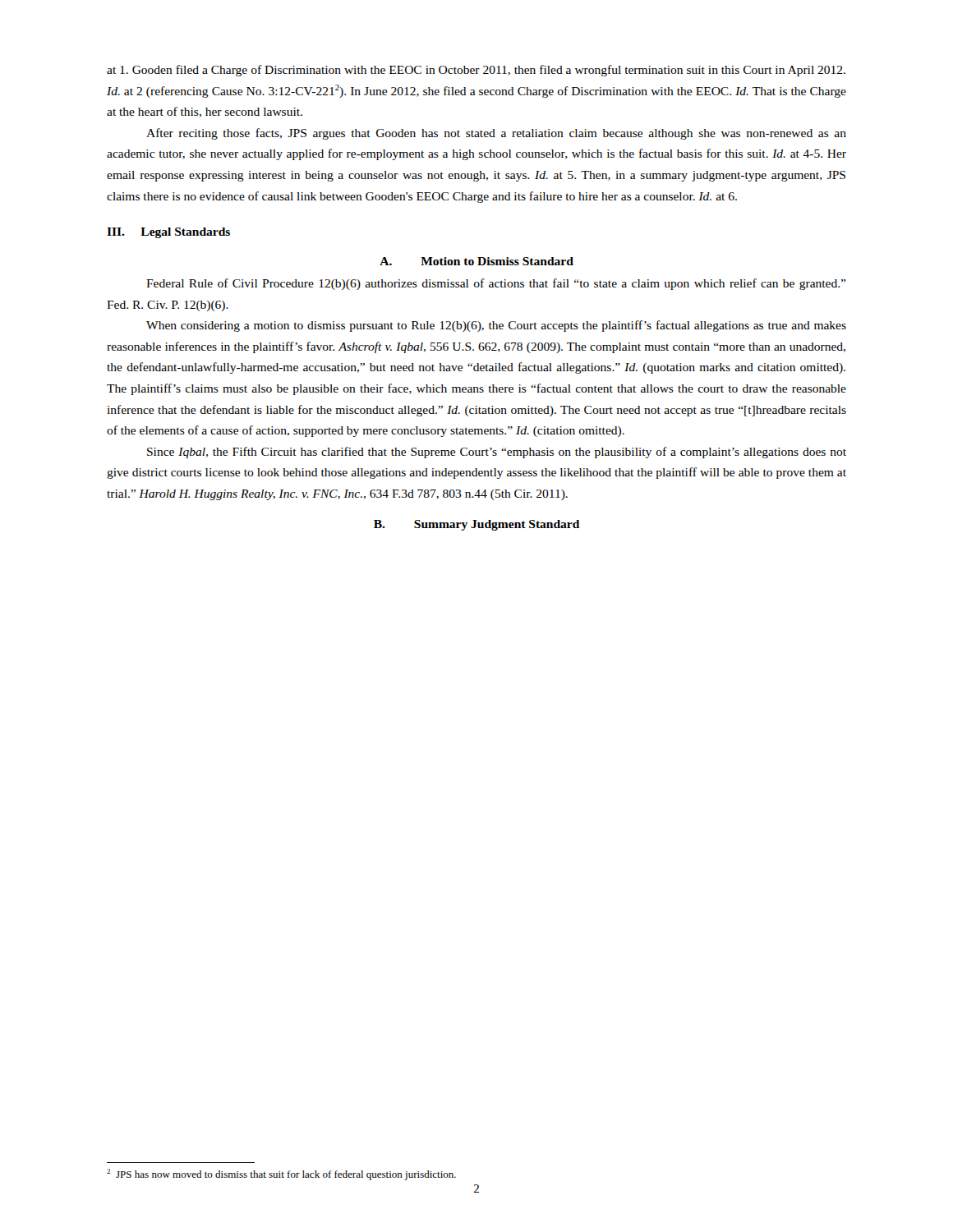Navigate to the text block starting "After reciting those facts, JPS"
Image resolution: width=953 pixels, height=1232 pixels.
[476, 164]
